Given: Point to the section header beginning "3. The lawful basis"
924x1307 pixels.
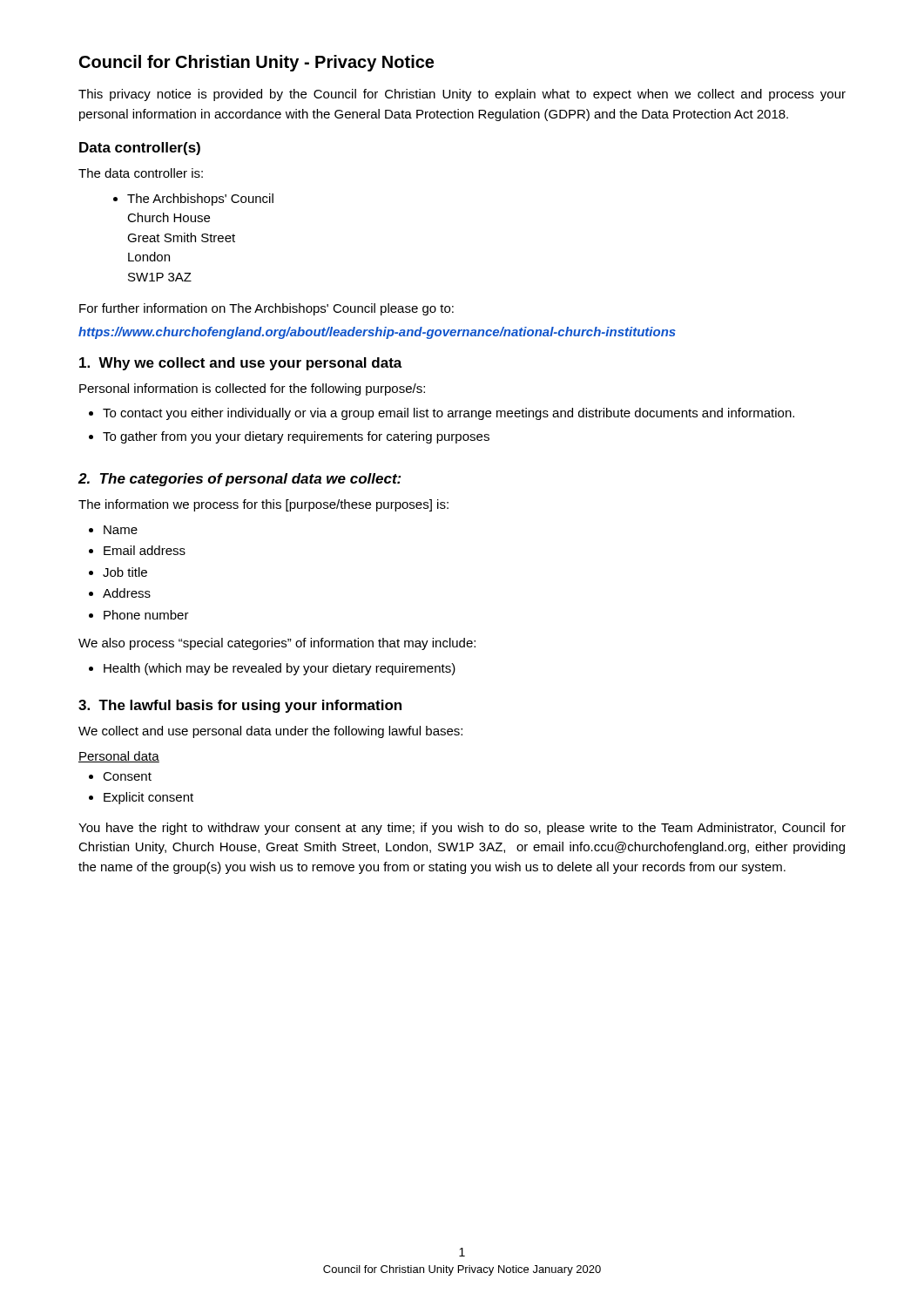Looking at the screenshot, I should [x=240, y=705].
